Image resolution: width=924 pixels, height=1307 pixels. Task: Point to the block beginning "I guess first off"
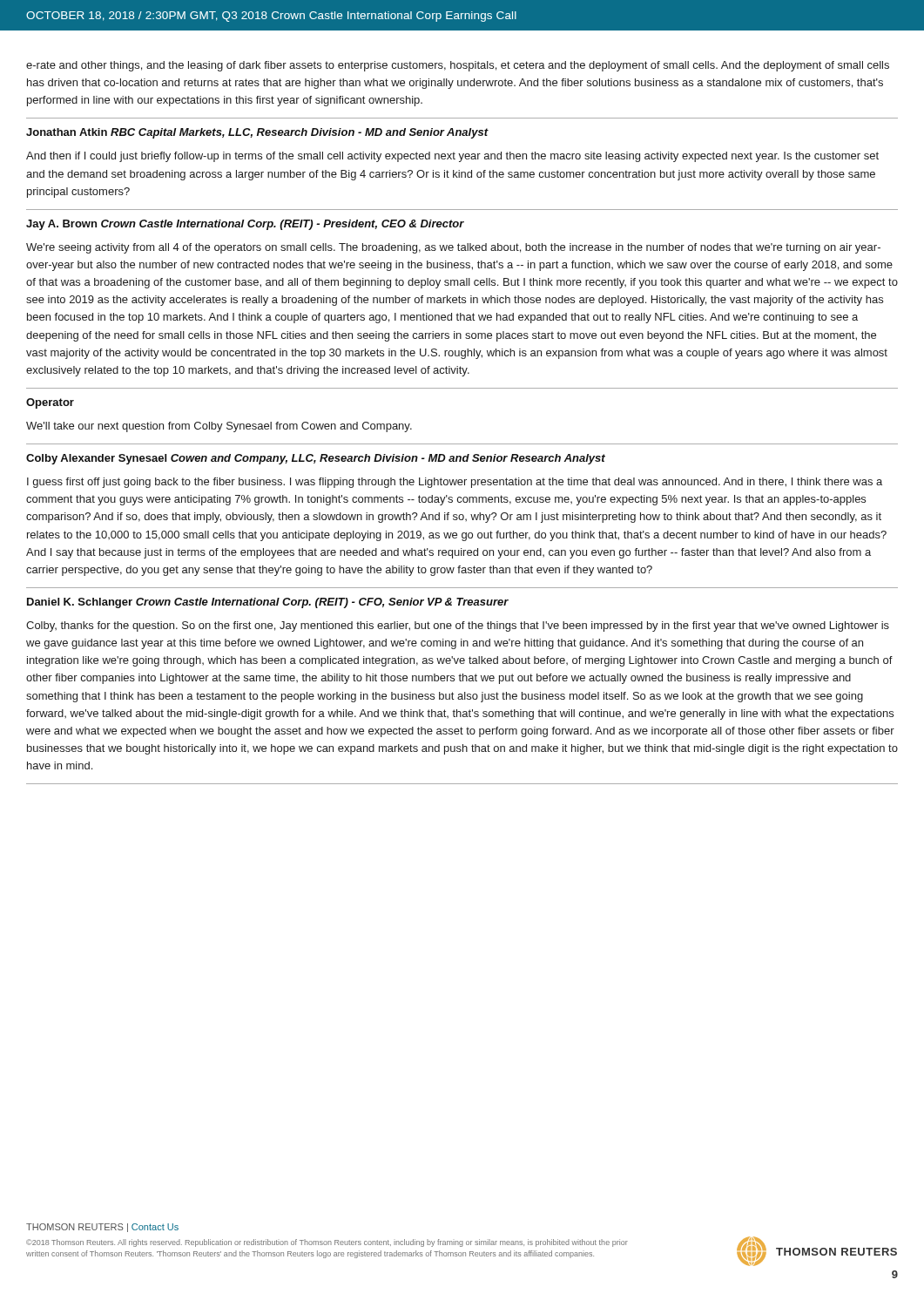[456, 525]
